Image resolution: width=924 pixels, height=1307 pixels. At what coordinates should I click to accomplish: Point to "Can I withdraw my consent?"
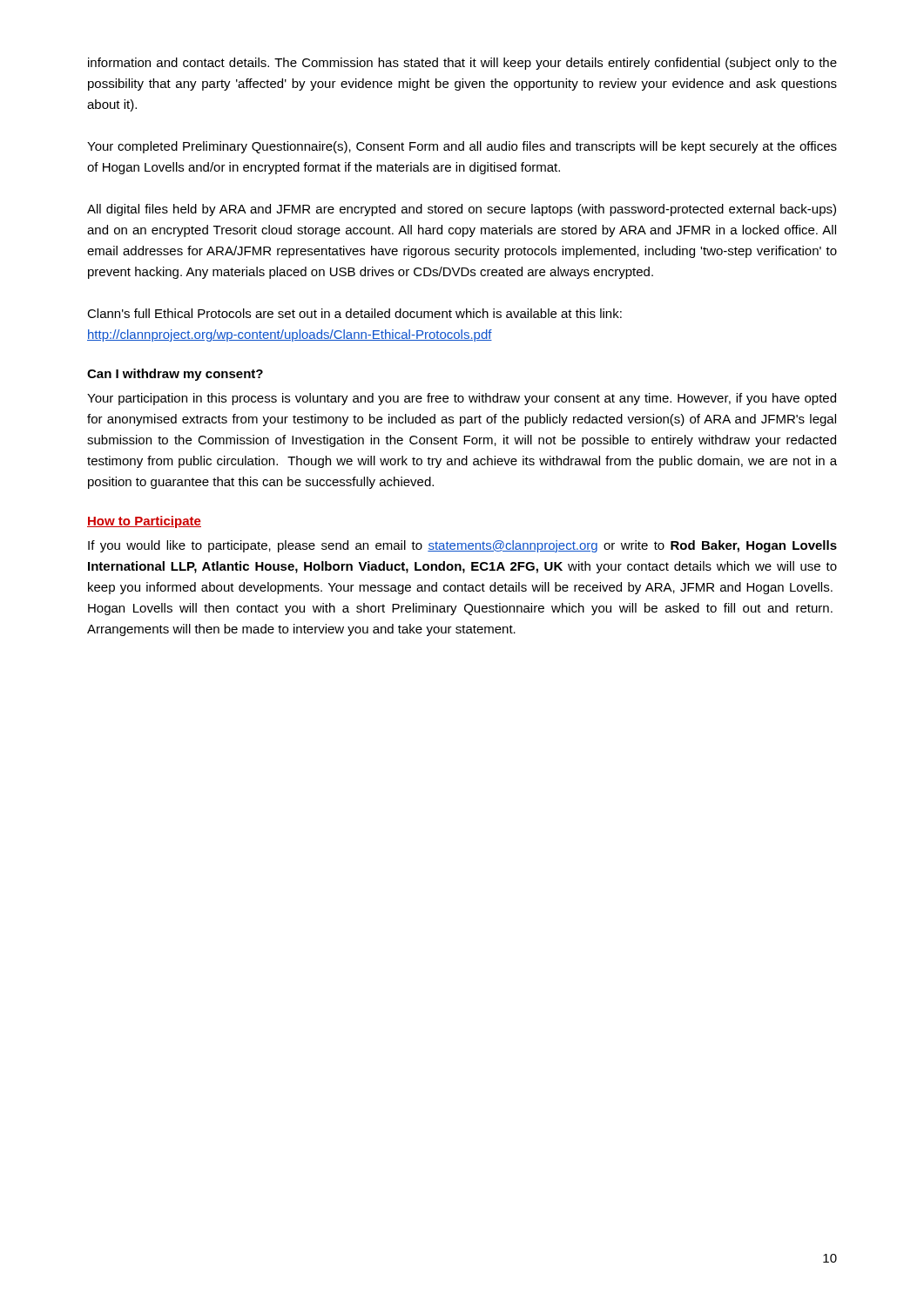click(x=175, y=373)
